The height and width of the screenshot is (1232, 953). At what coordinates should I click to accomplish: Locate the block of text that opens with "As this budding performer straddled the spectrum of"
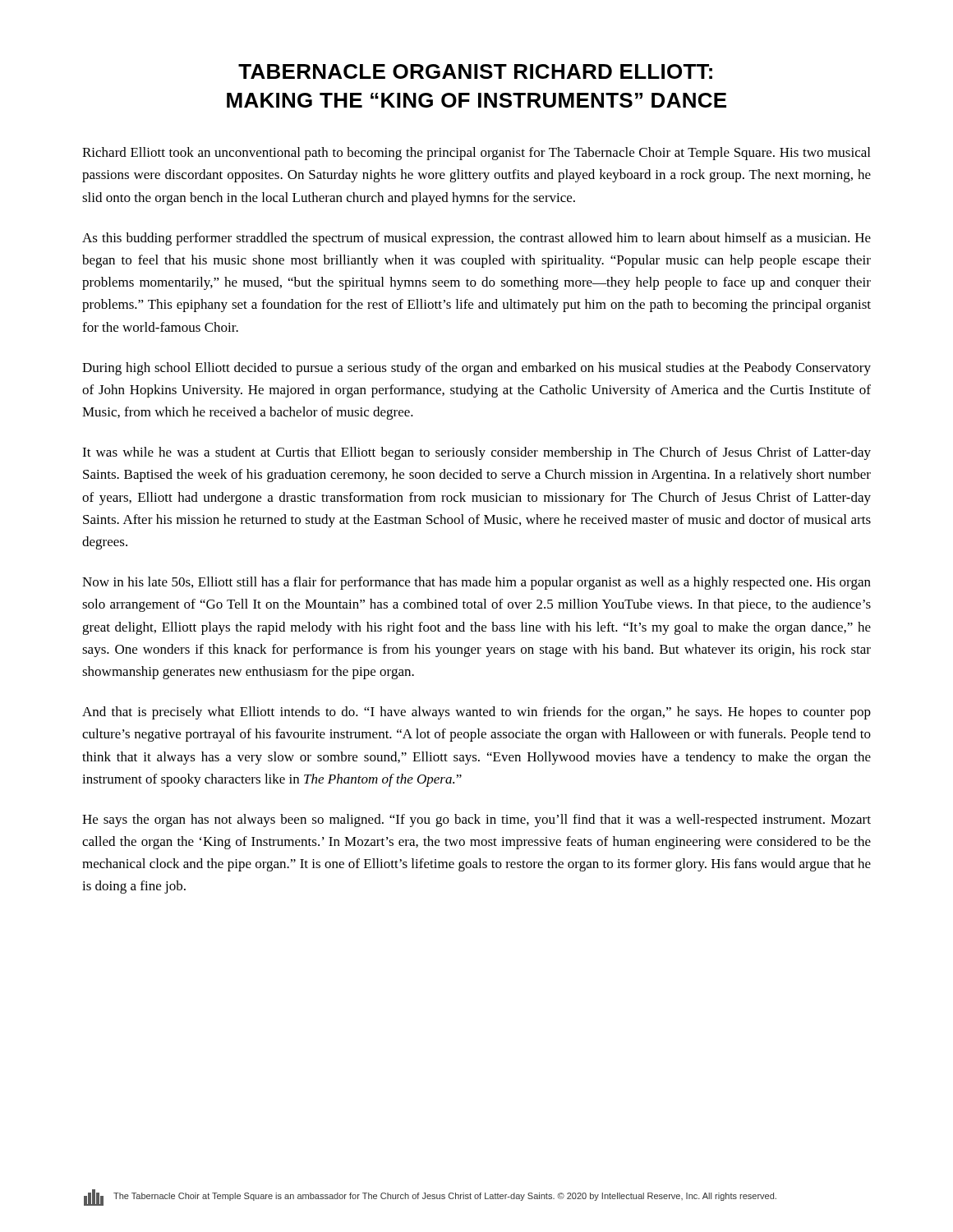[476, 282]
